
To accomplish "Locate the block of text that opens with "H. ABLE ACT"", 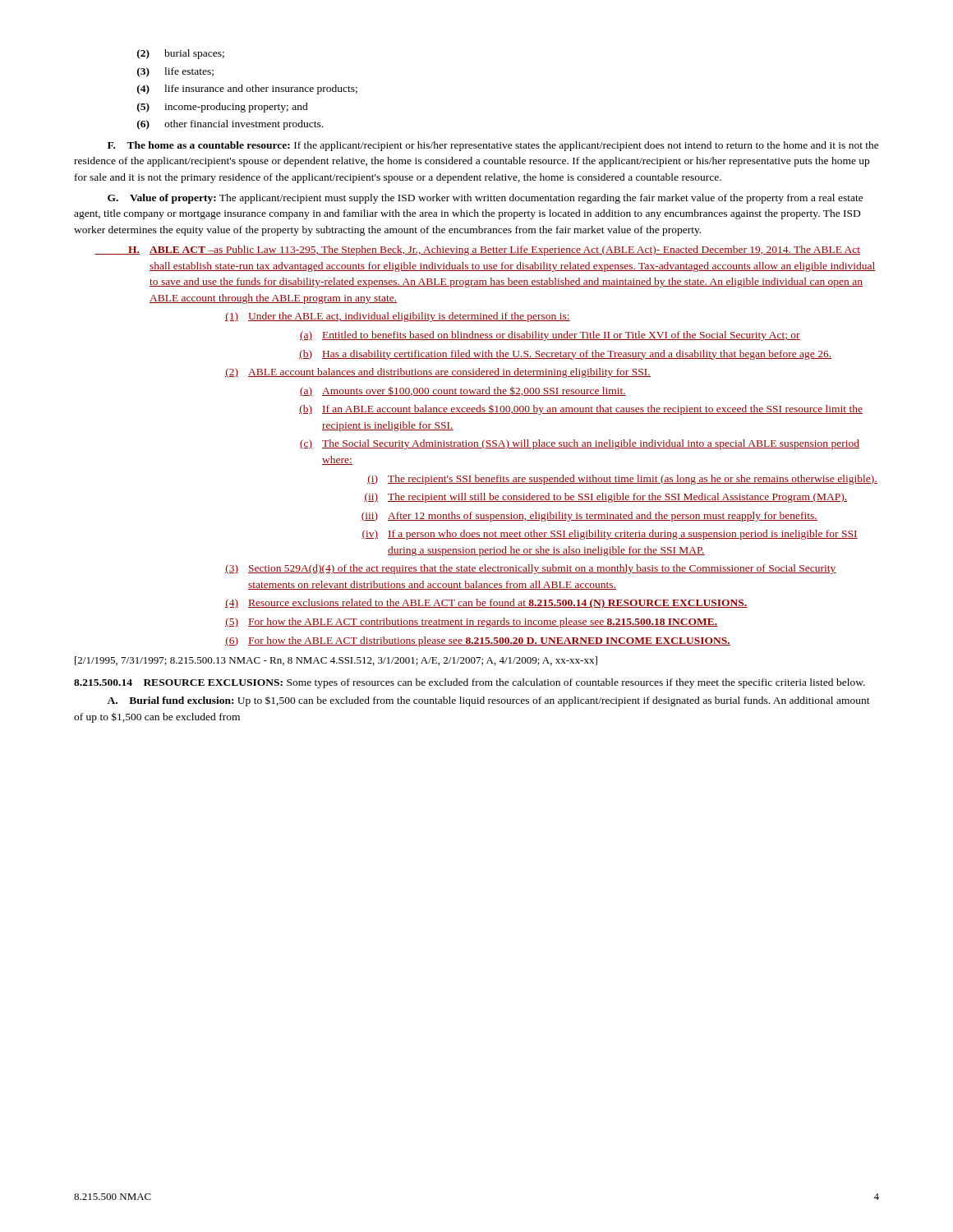I will tap(476, 274).
